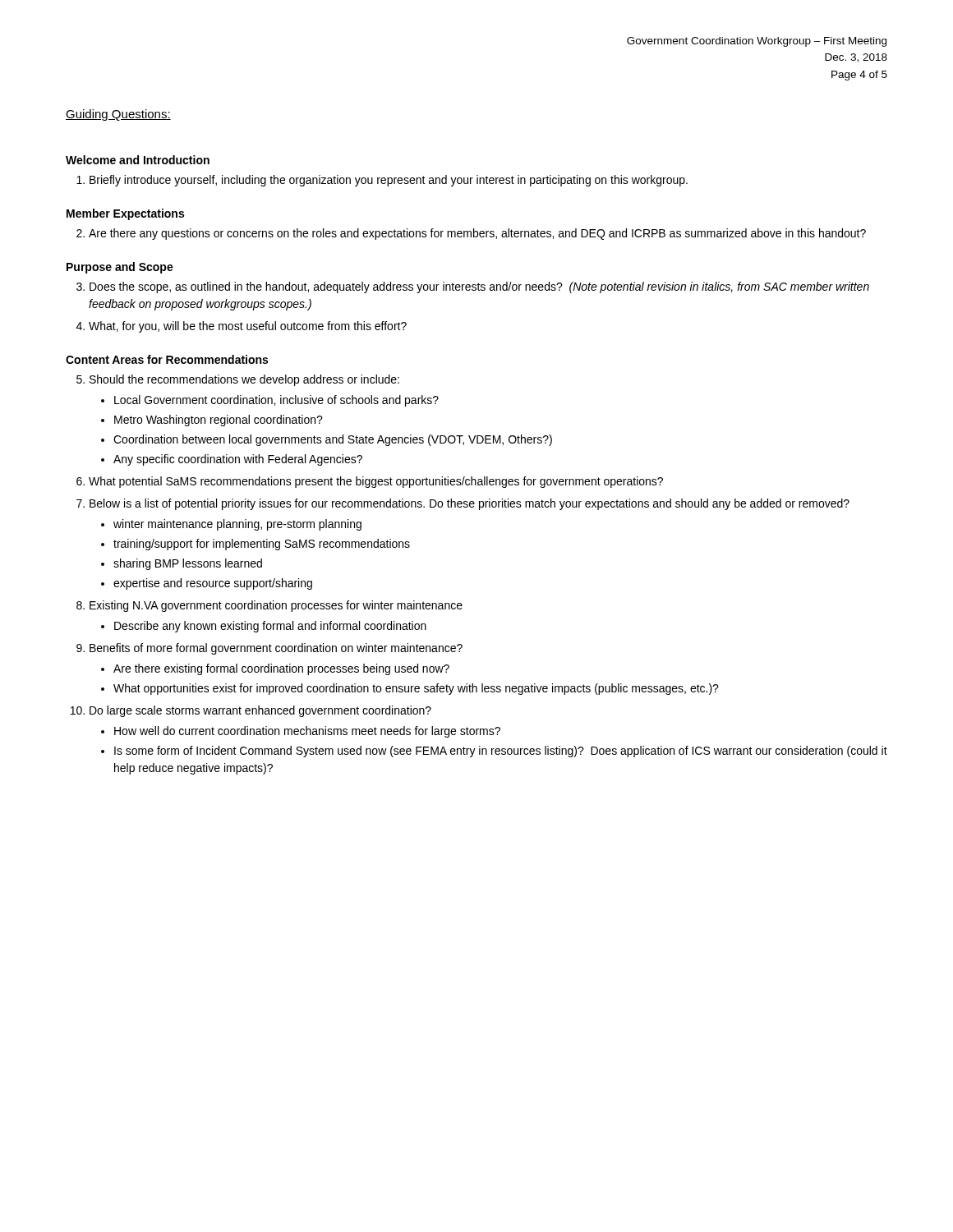Find "Content Areas for Recommendations" on this page
Viewport: 953px width, 1232px height.
point(167,360)
